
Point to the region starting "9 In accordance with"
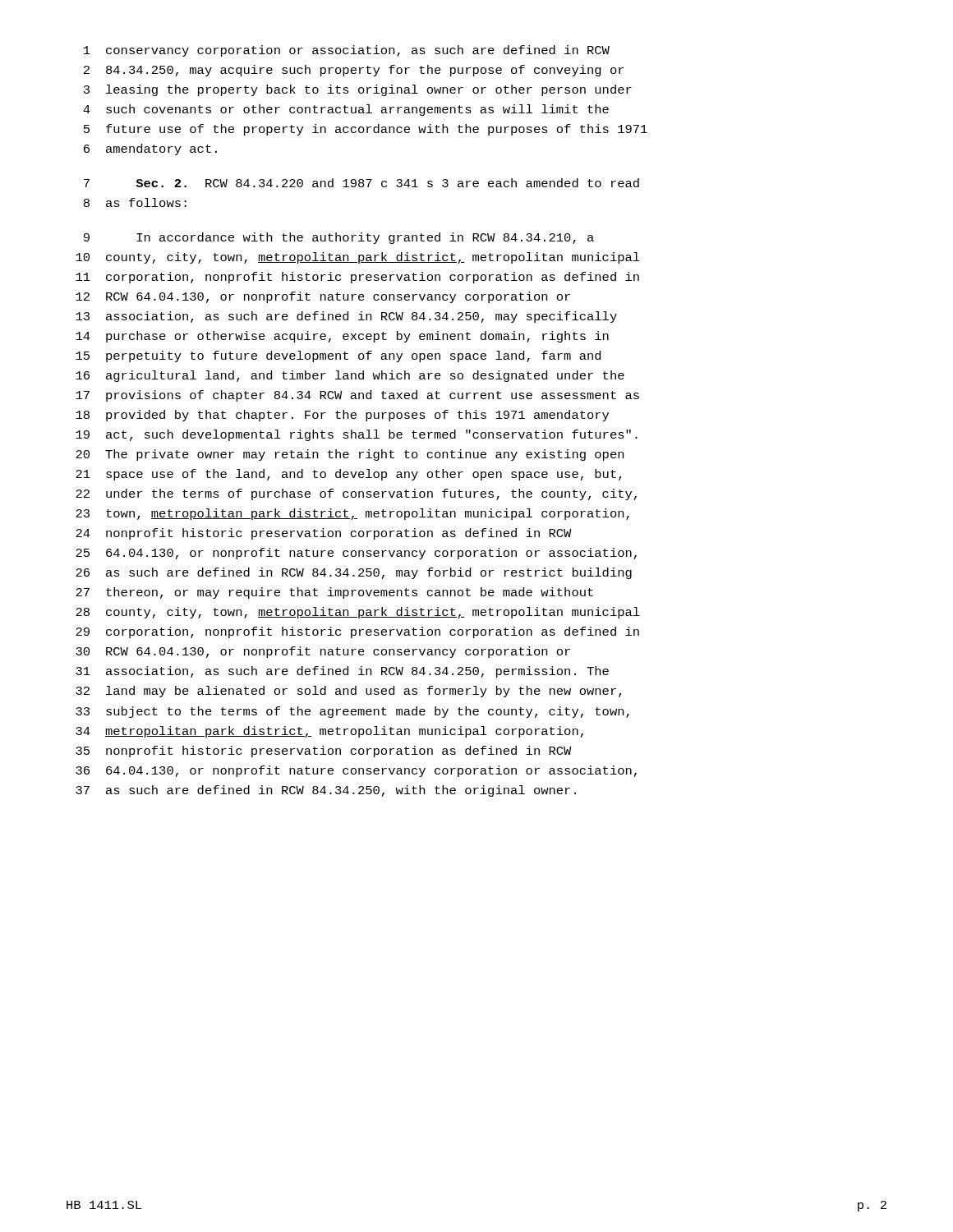[476, 514]
